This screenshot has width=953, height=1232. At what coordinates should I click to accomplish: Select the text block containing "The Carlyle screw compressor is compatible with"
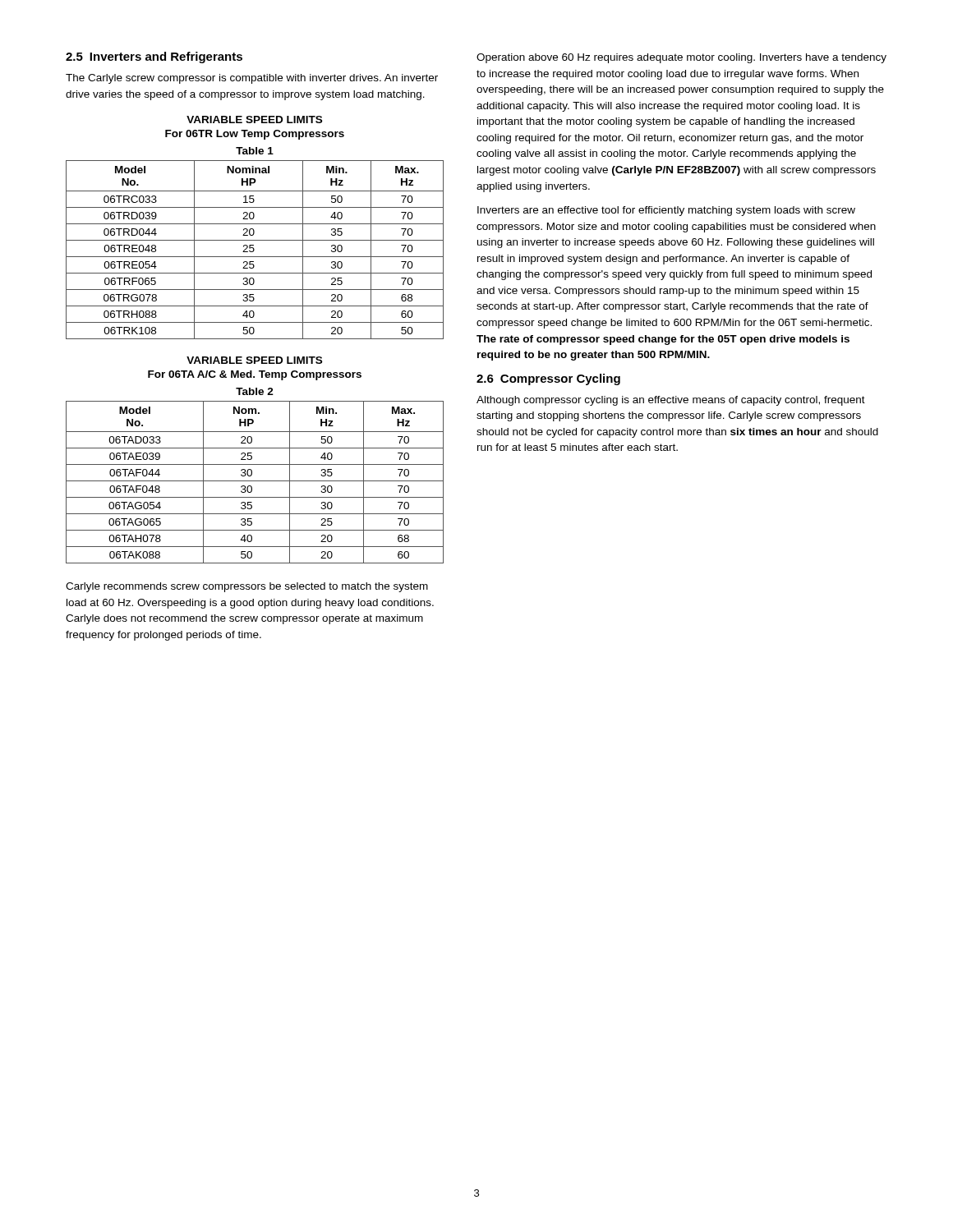(x=252, y=86)
